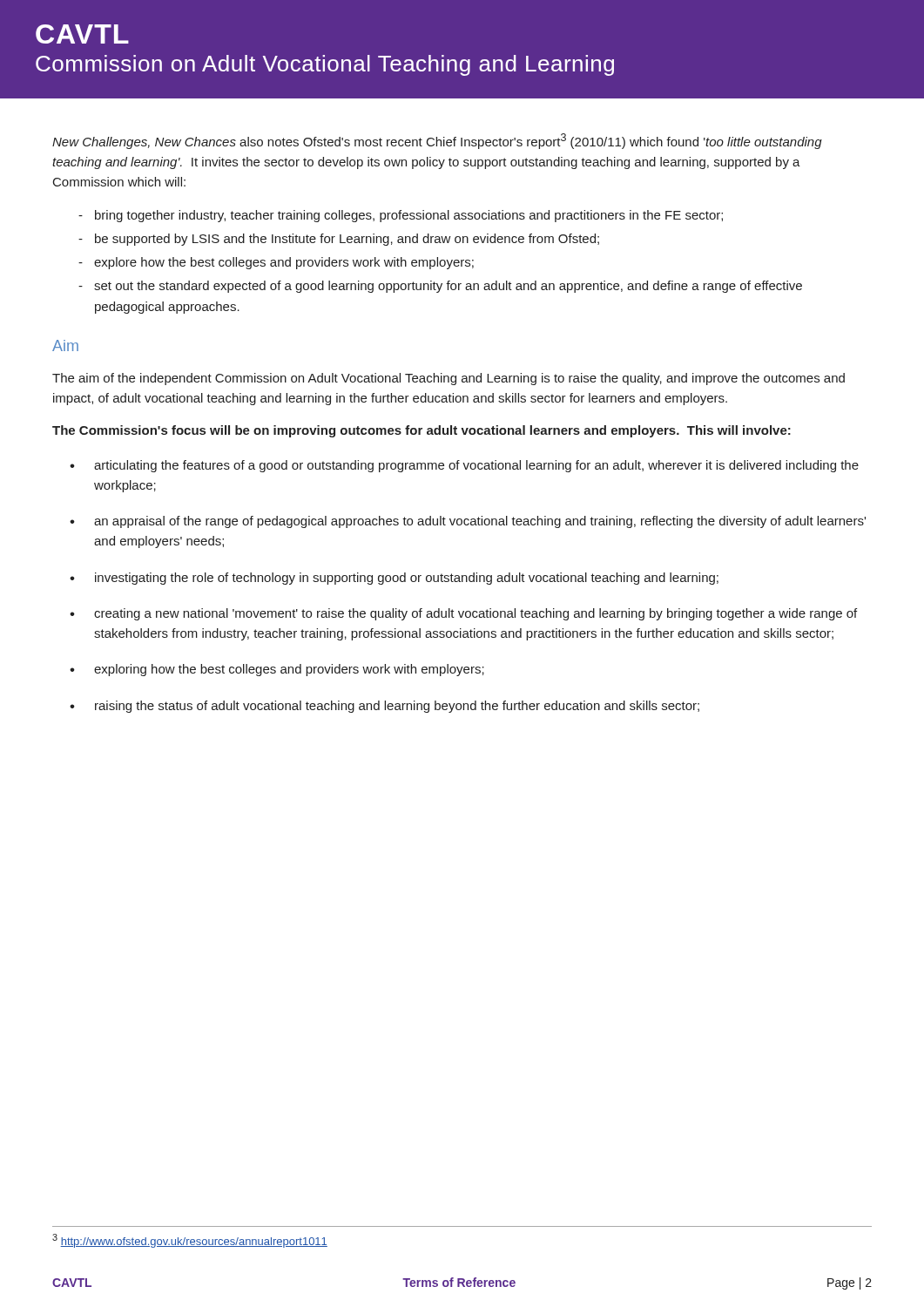Select the block starting "bring together industry, teacher training colleges,"
This screenshot has width=924, height=1307.
[409, 215]
